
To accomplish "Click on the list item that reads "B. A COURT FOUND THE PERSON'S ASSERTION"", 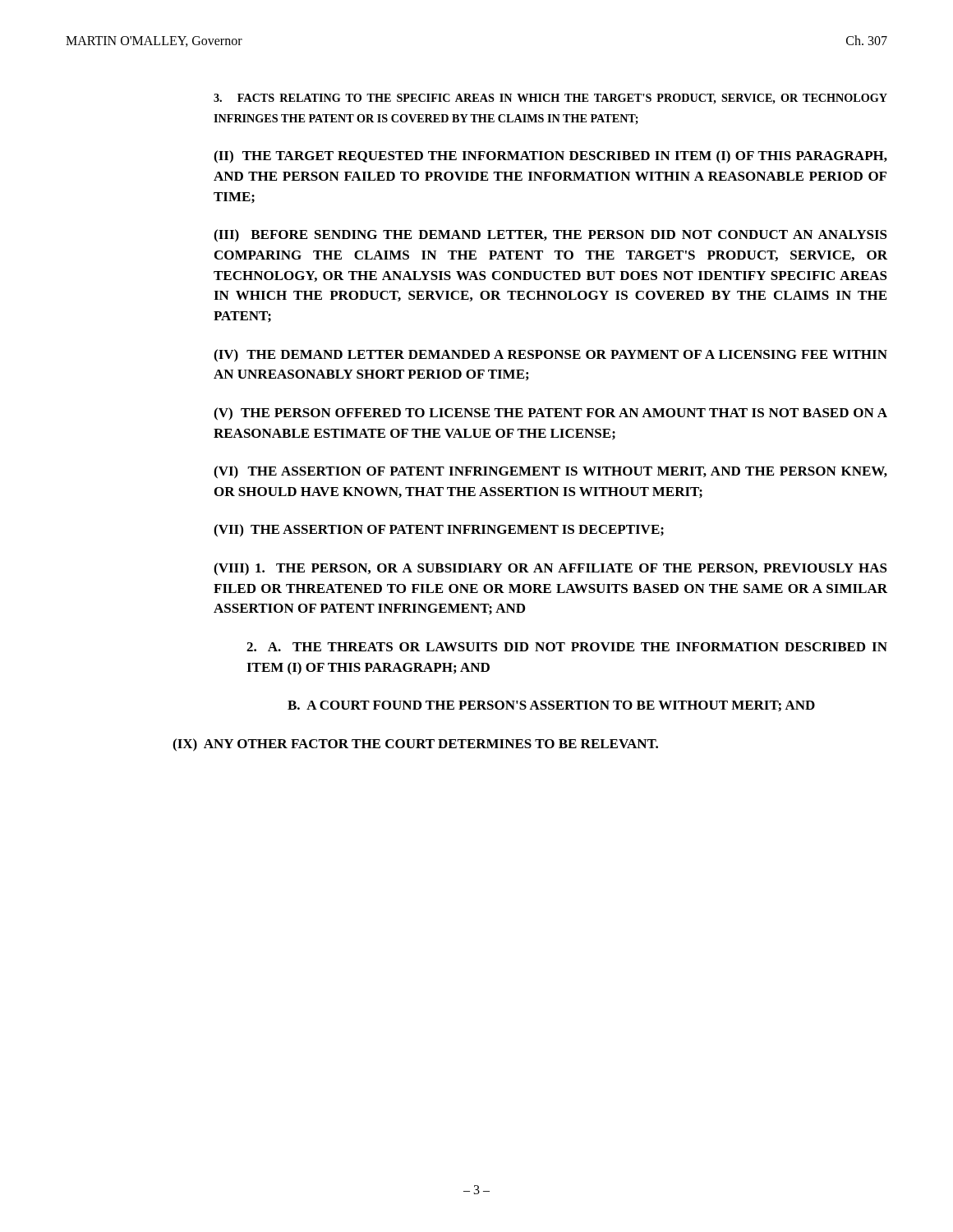I will coord(551,705).
